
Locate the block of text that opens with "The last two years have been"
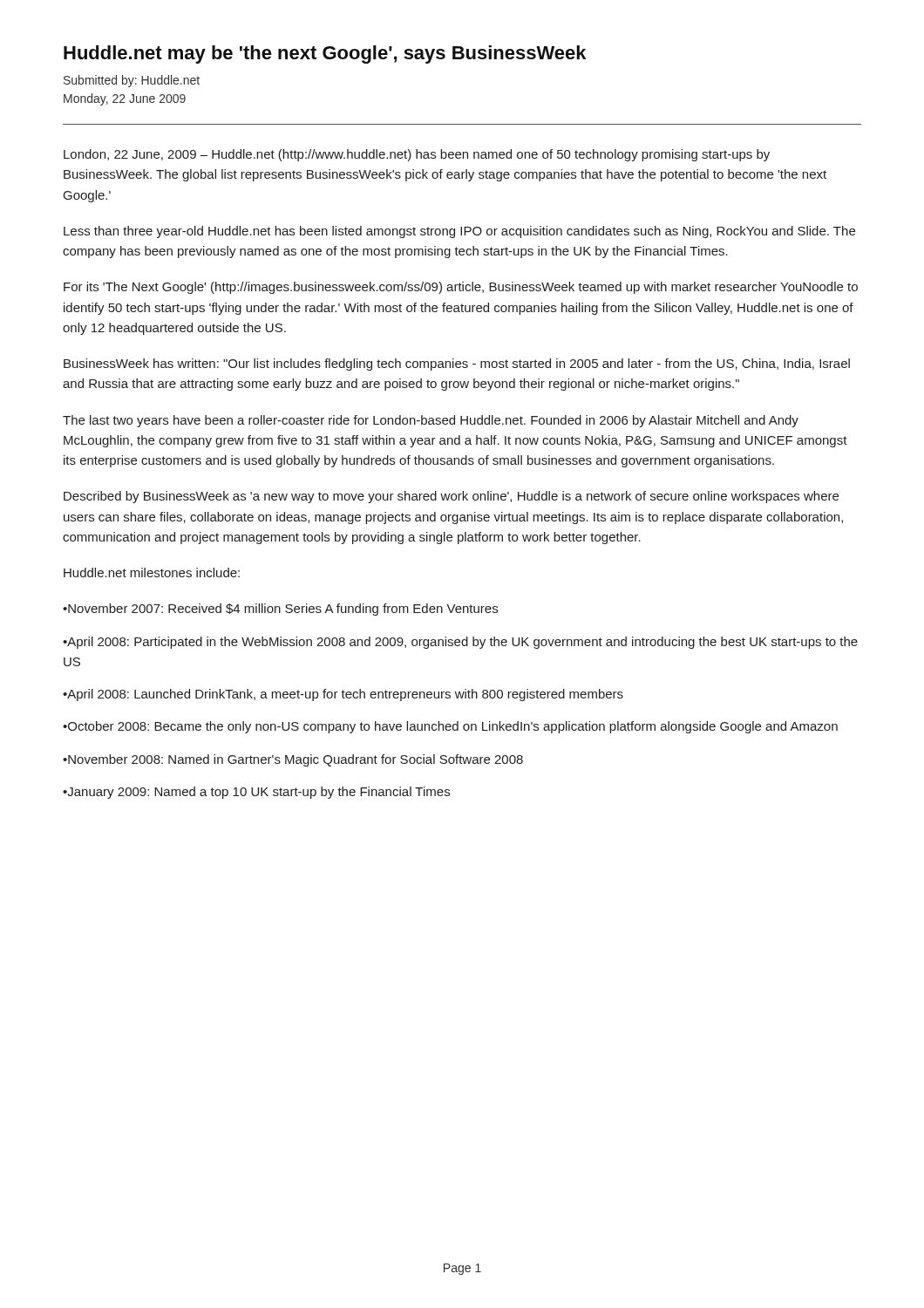pyautogui.click(x=455, y=440)
